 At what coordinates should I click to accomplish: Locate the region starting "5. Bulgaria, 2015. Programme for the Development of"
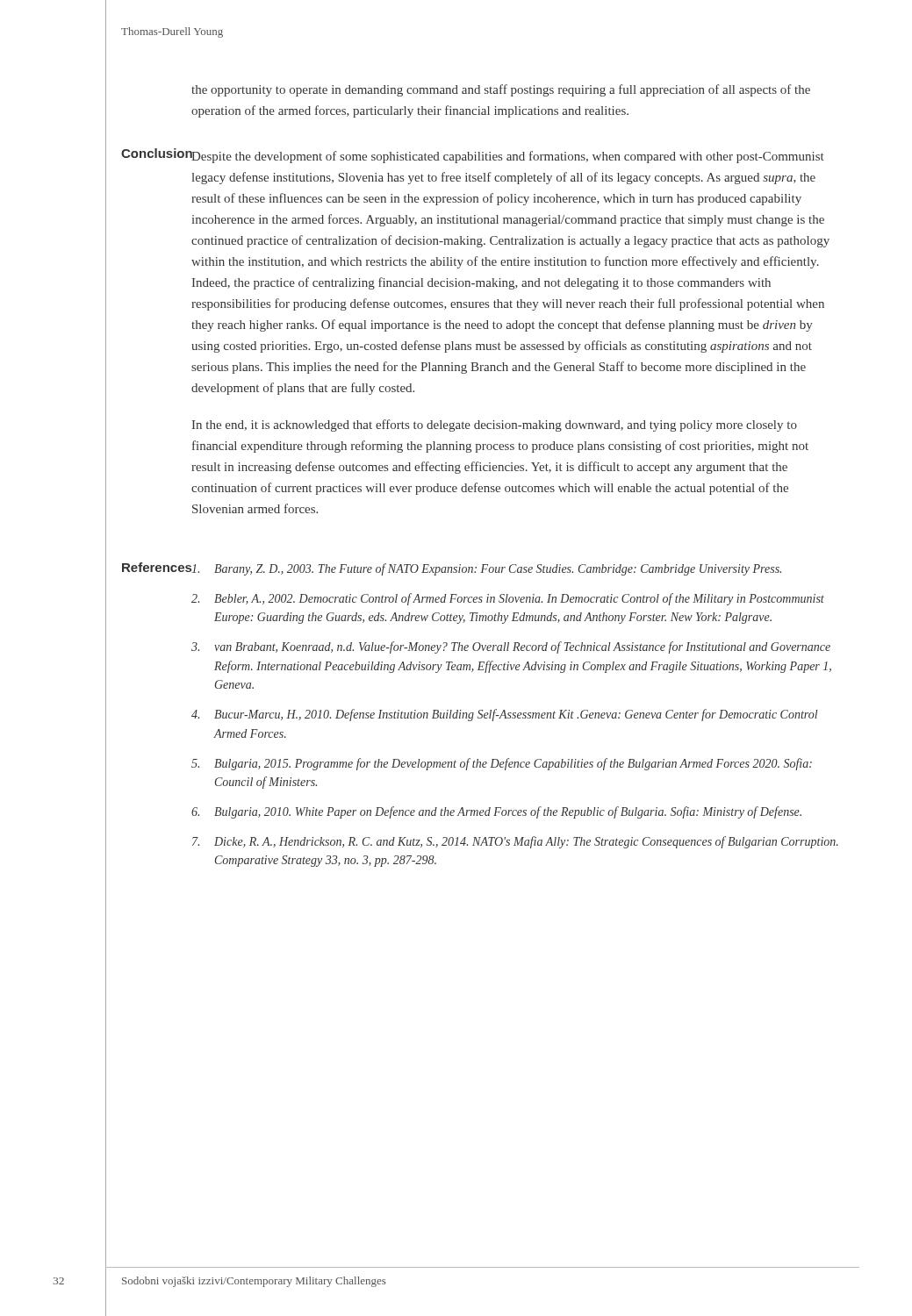tap(516, 773)
